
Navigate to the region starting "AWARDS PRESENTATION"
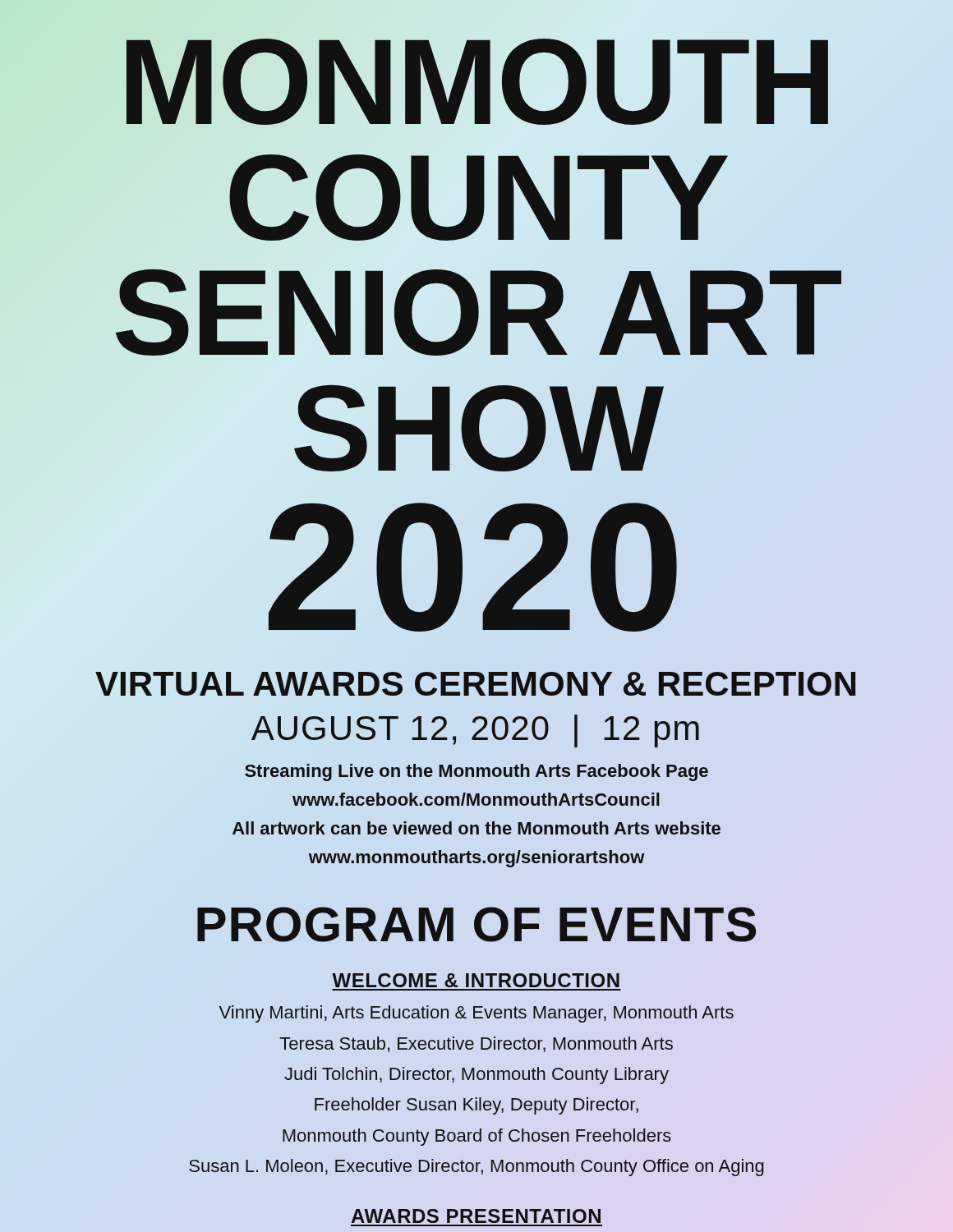[x=476, y=1216]
